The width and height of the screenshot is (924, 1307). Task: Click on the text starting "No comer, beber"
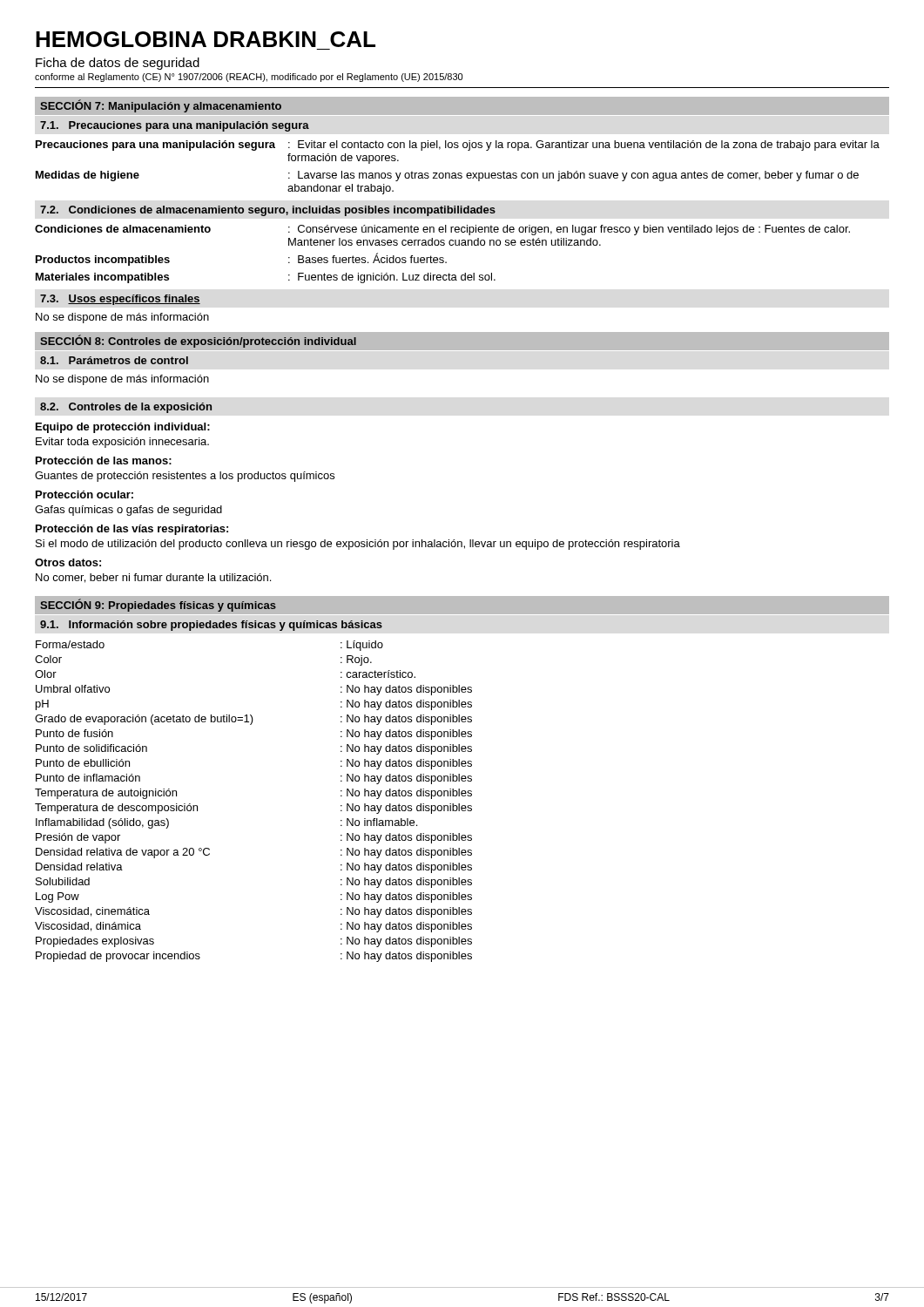153,577
